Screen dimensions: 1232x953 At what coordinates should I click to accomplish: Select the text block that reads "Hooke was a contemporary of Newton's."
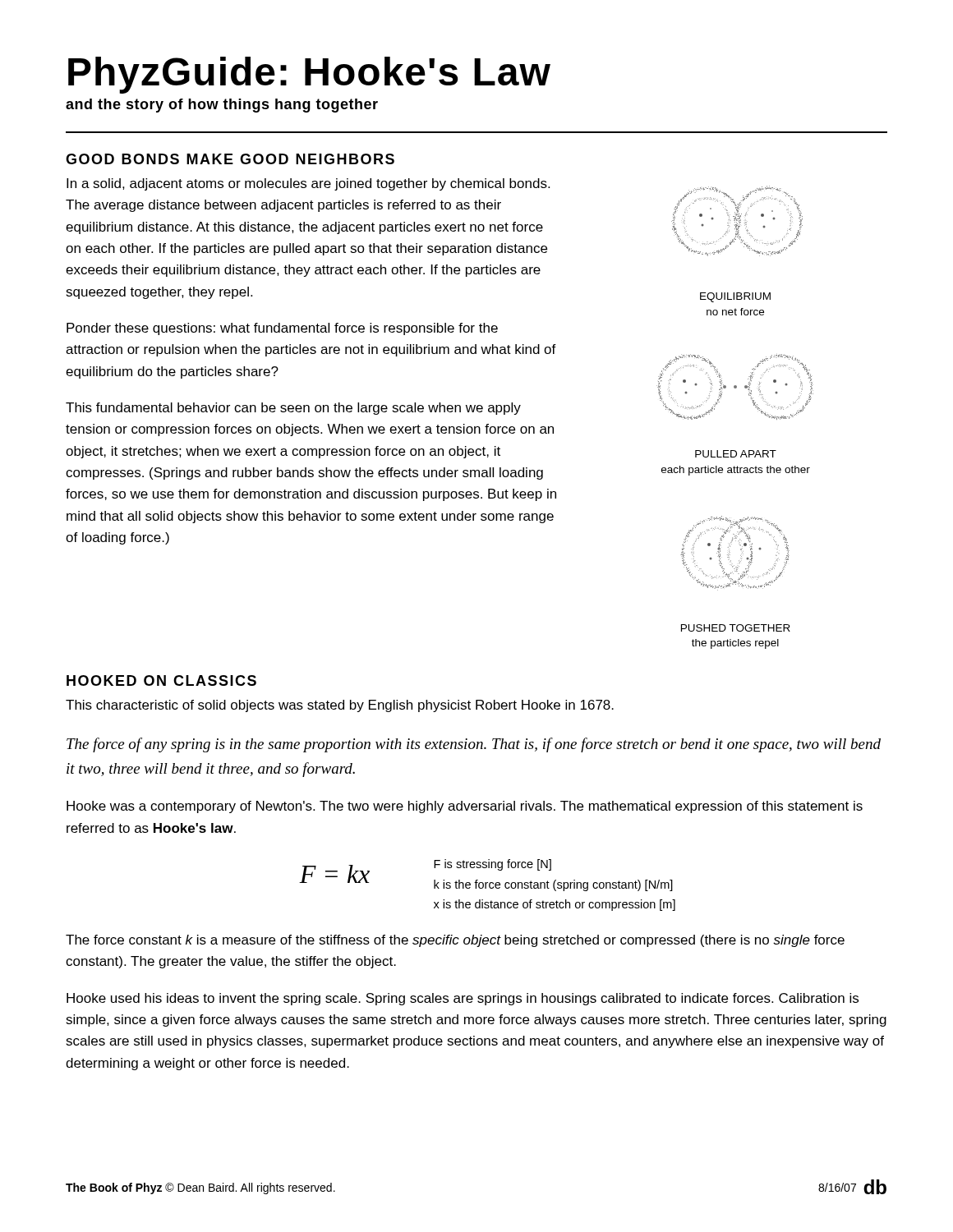click(476, 818)
